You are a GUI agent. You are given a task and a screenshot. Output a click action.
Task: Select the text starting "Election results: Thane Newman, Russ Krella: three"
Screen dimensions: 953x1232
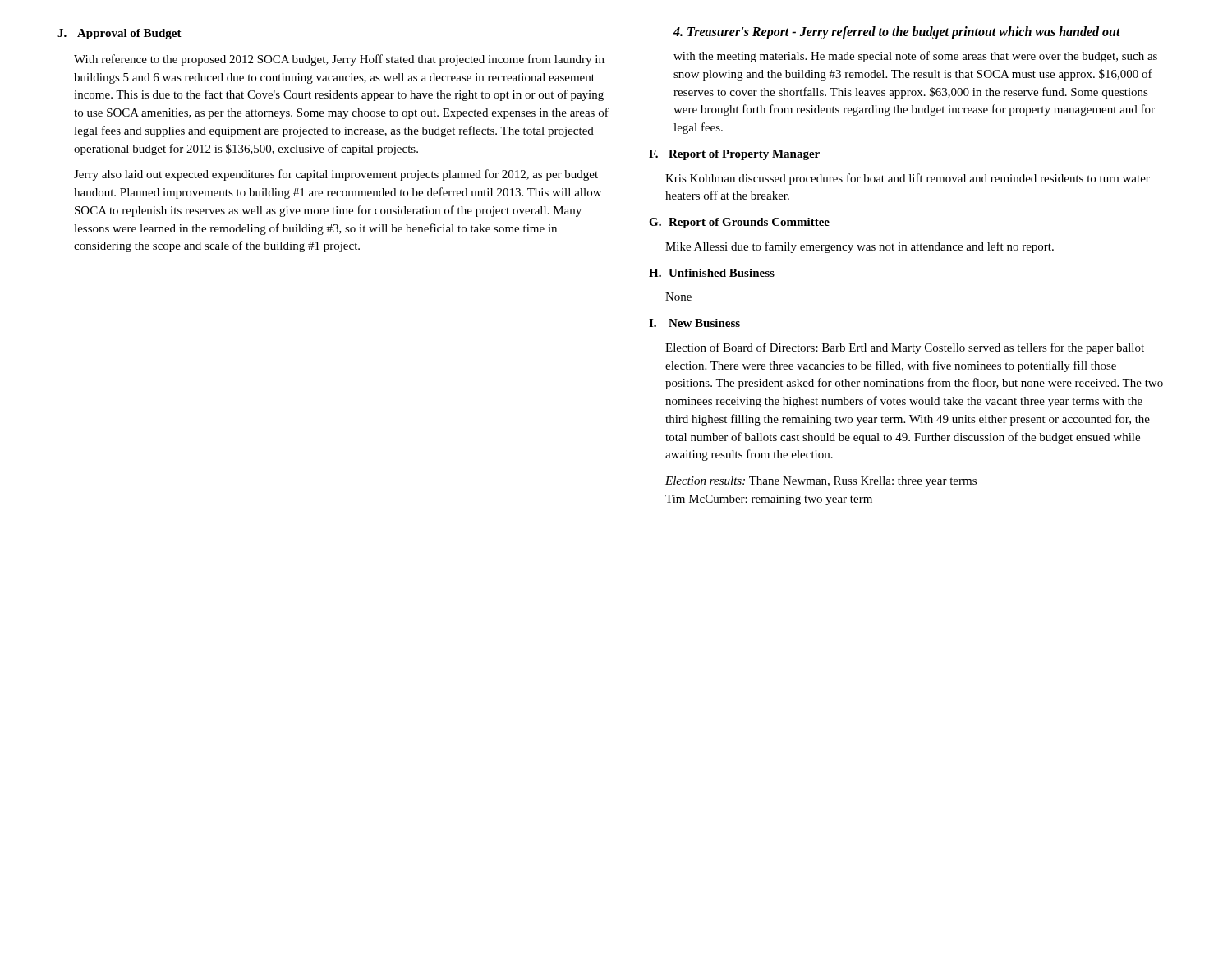click(x=821, y=490)
